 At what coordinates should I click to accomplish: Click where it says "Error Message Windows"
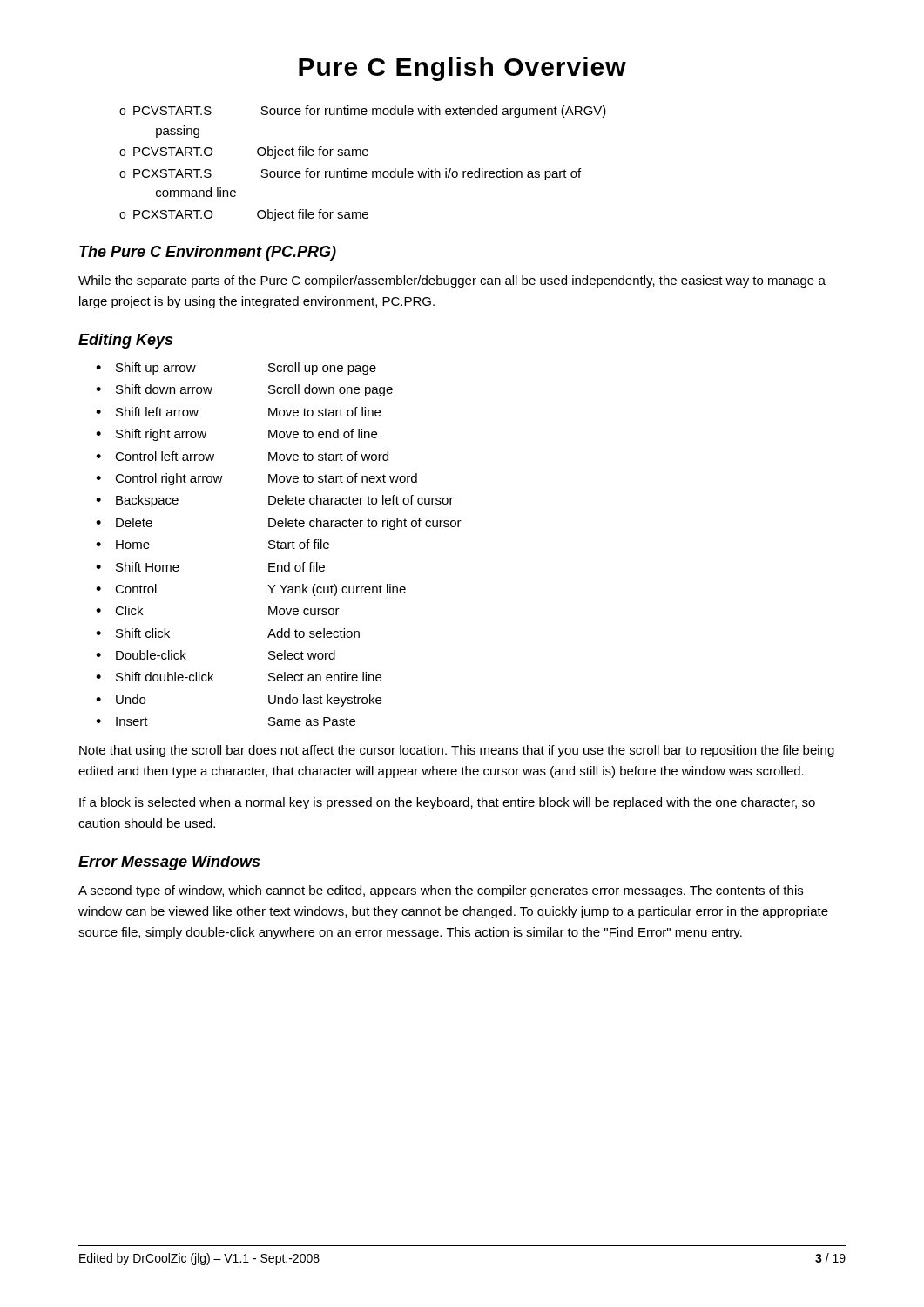(169, 861)
